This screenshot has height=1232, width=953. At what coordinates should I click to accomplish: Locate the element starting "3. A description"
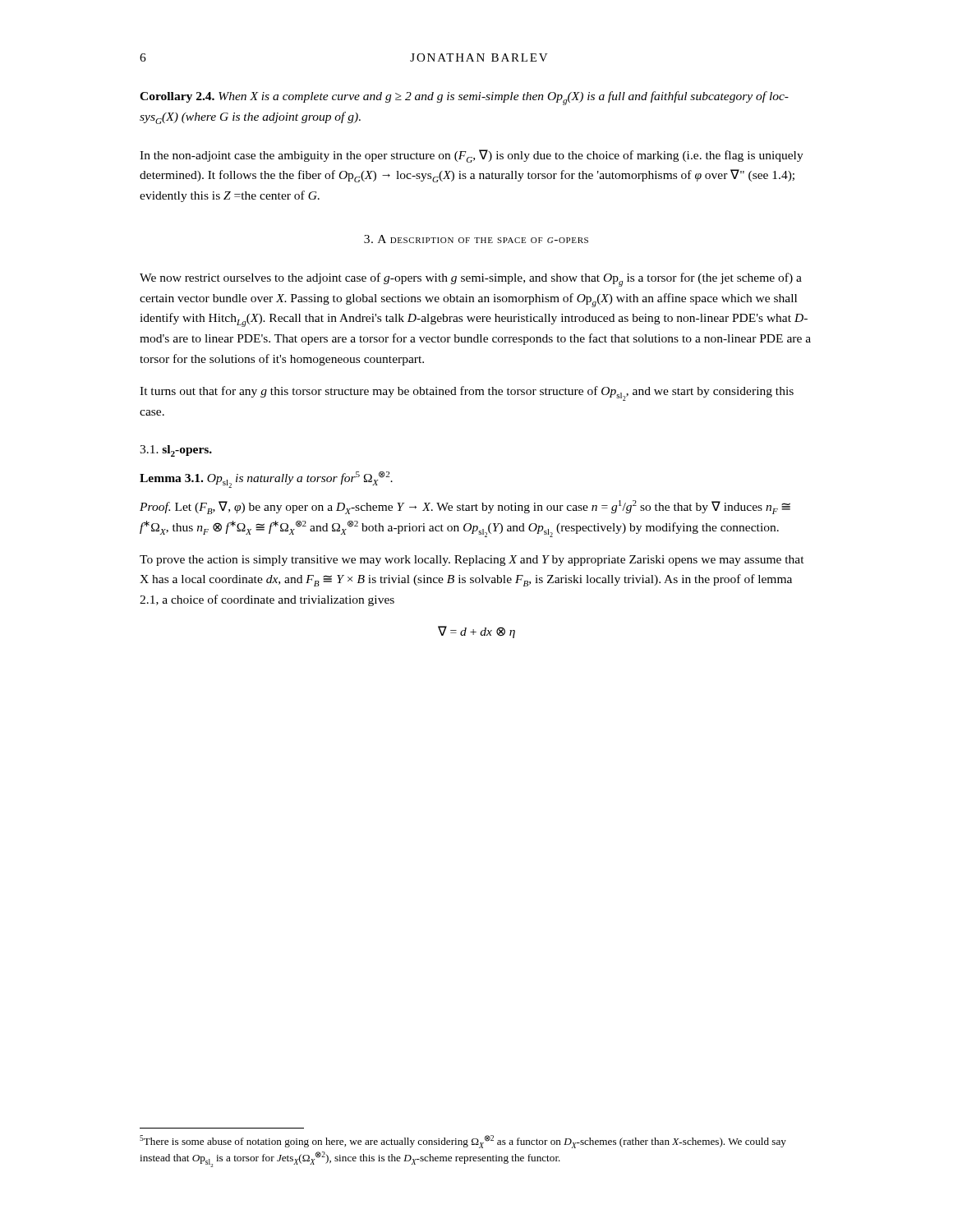[476, 239]
